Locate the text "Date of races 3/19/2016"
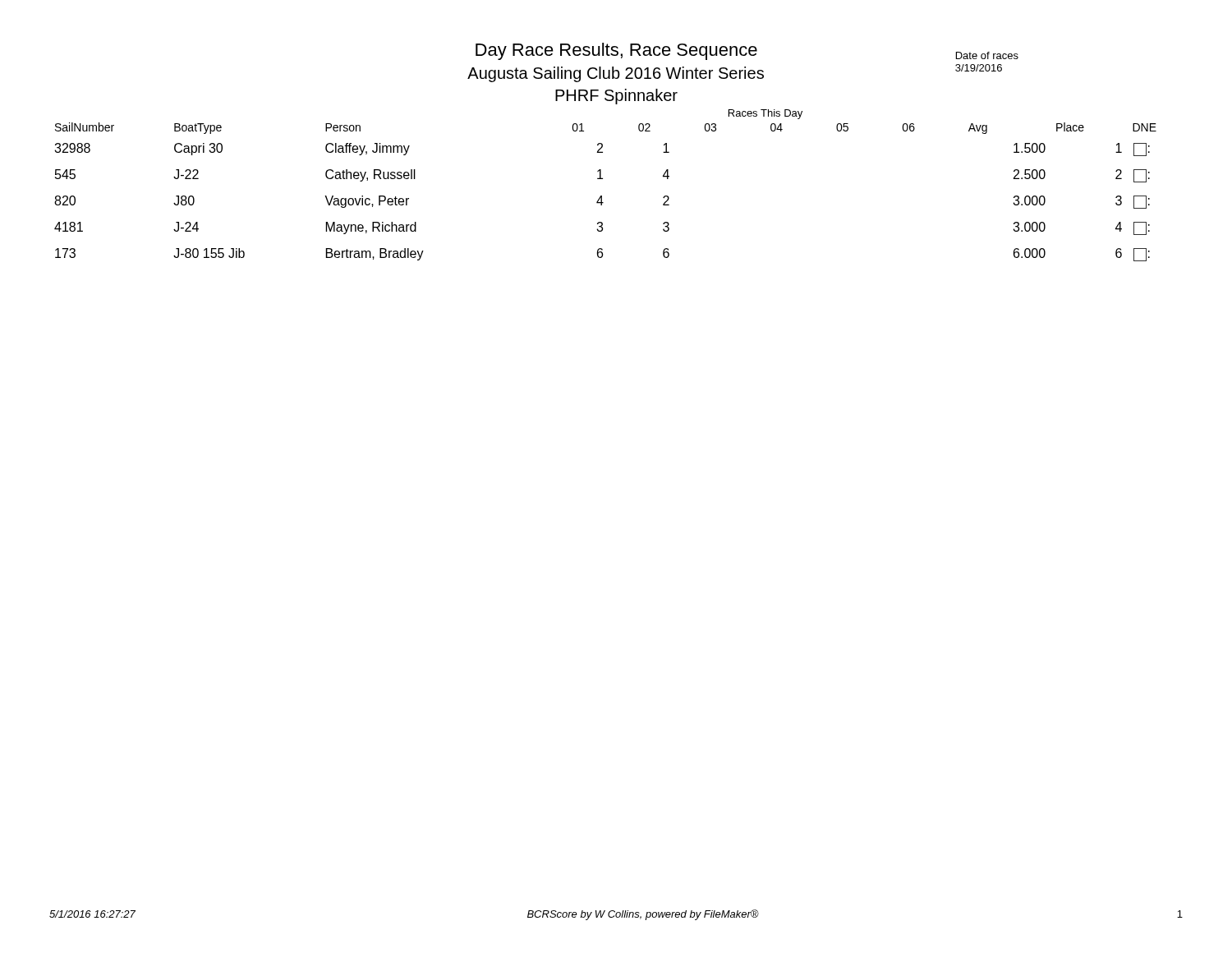The width and height of the screenshot is (1232, 953). click(x=987, y=62)
